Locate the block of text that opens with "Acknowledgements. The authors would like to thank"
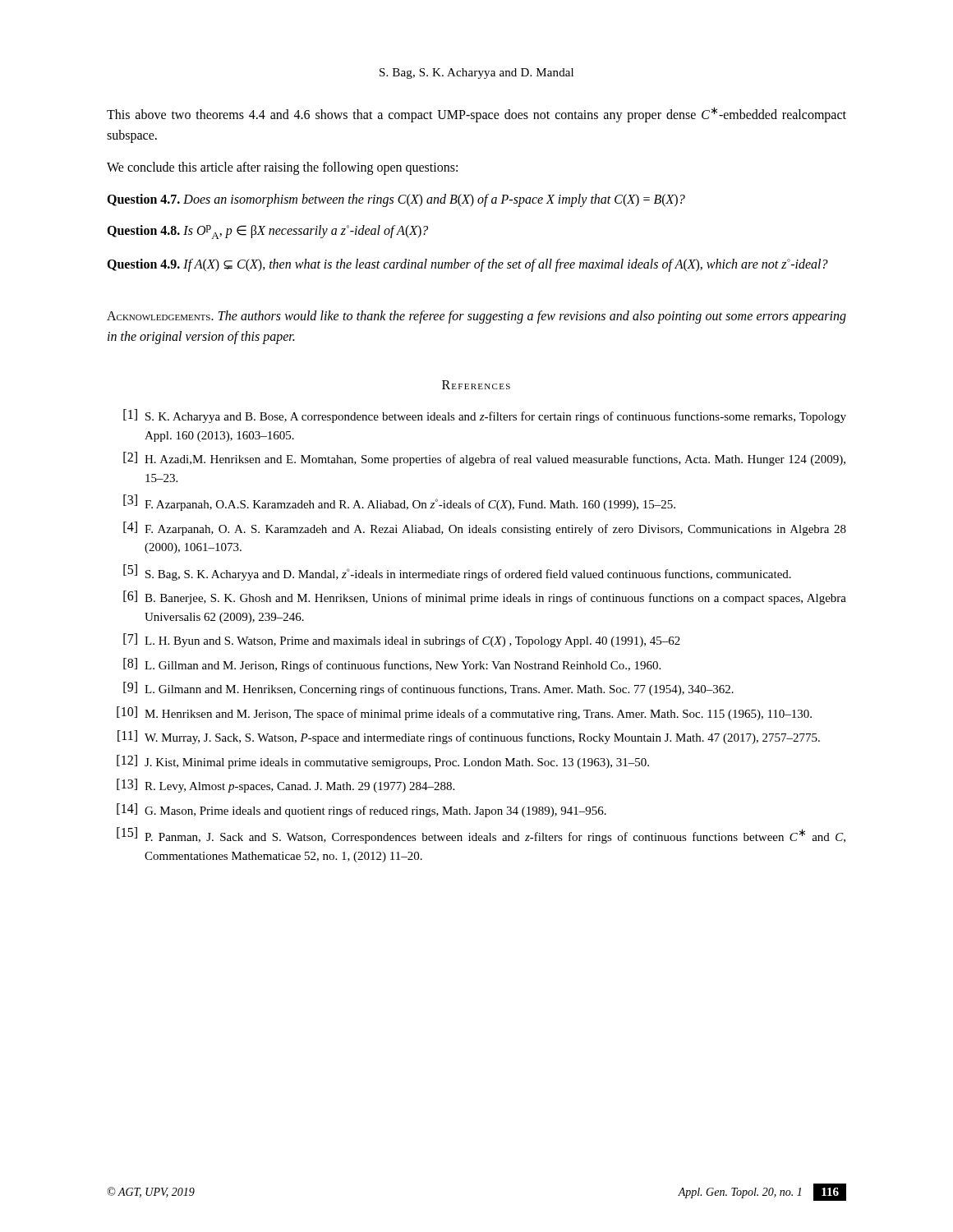The width and height of the screenshot is (953, 1232). [476, 326]
